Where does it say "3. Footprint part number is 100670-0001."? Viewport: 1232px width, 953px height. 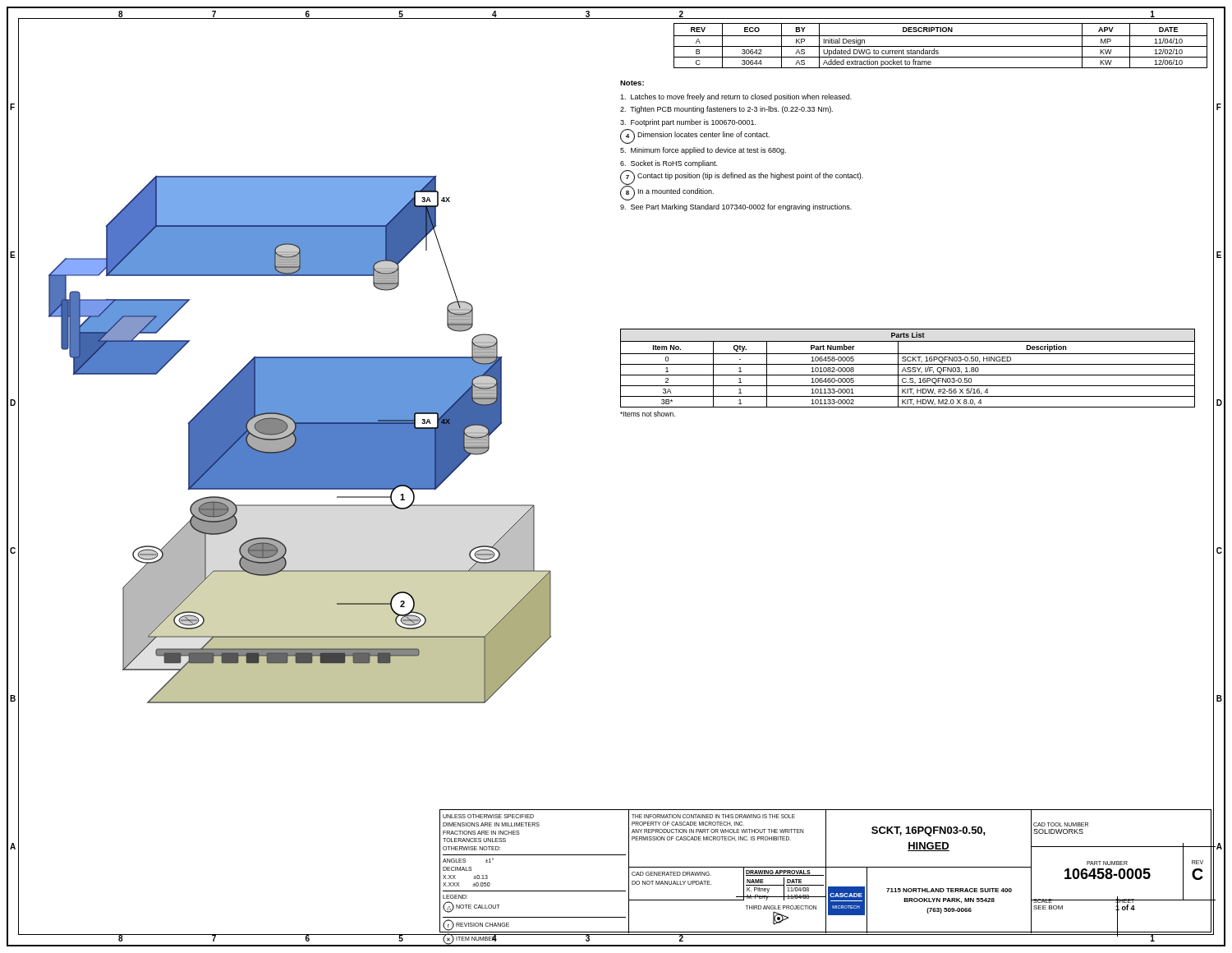pyautogui.click(x=688, y=122)
